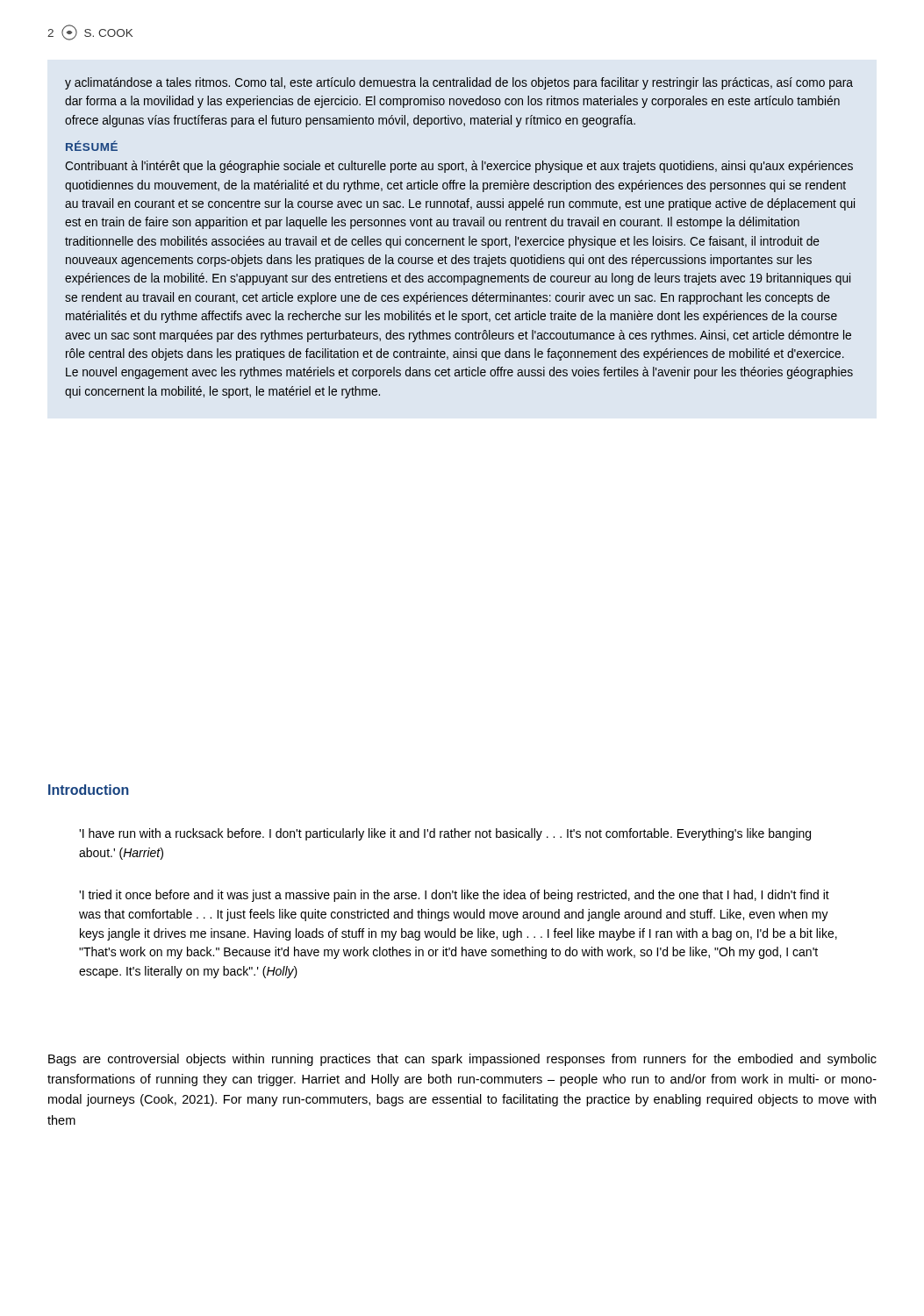Viewport: 924px width, 1316px height.
Task: Find the block on this page that starts "Bags are controversial objects within running practices that"
Action: pos(462,1089)
